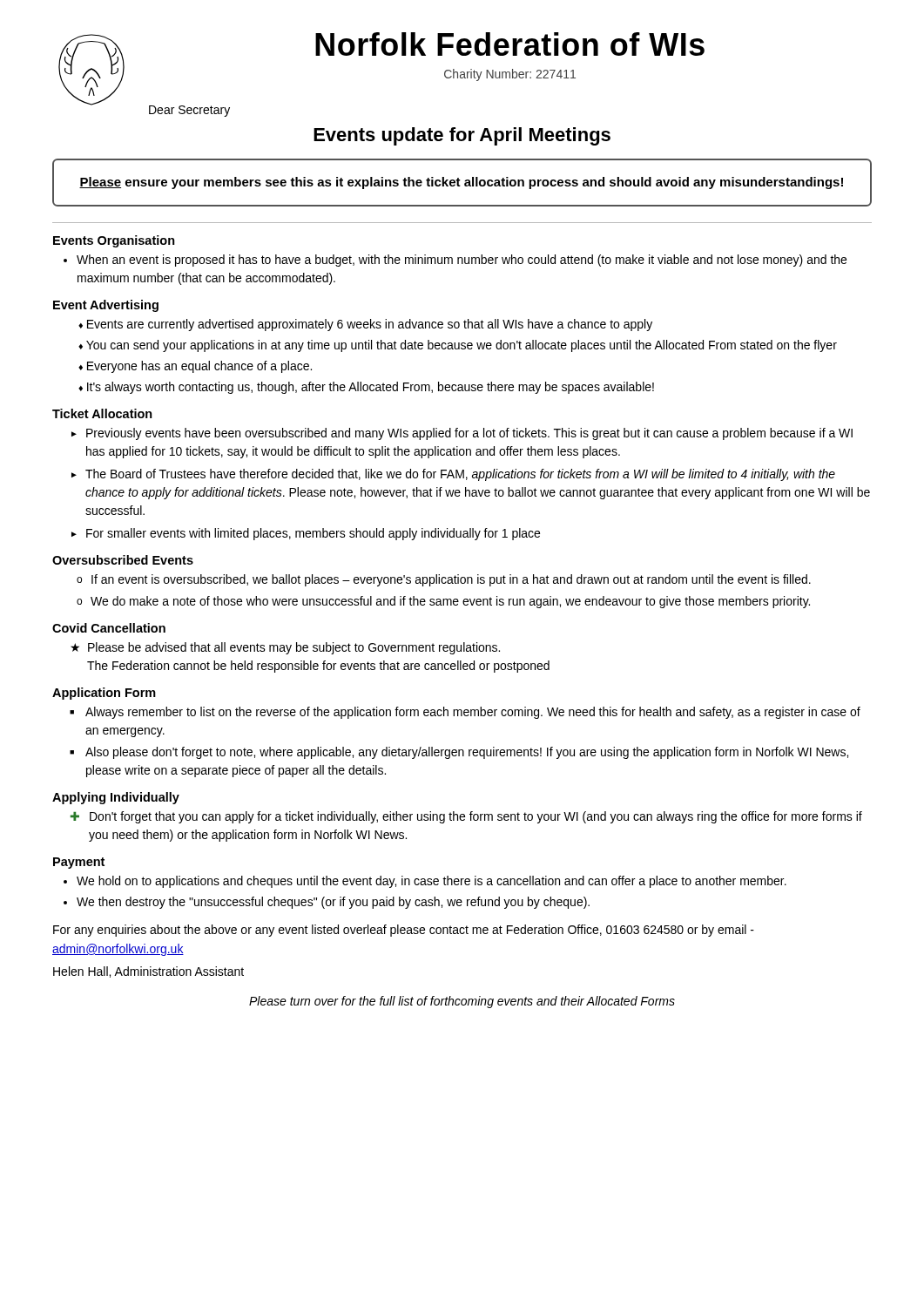Locate the section header with the text "Oversubscribed Events"
The height and width of the screenshot is (1307, 924).
(123, 560)
